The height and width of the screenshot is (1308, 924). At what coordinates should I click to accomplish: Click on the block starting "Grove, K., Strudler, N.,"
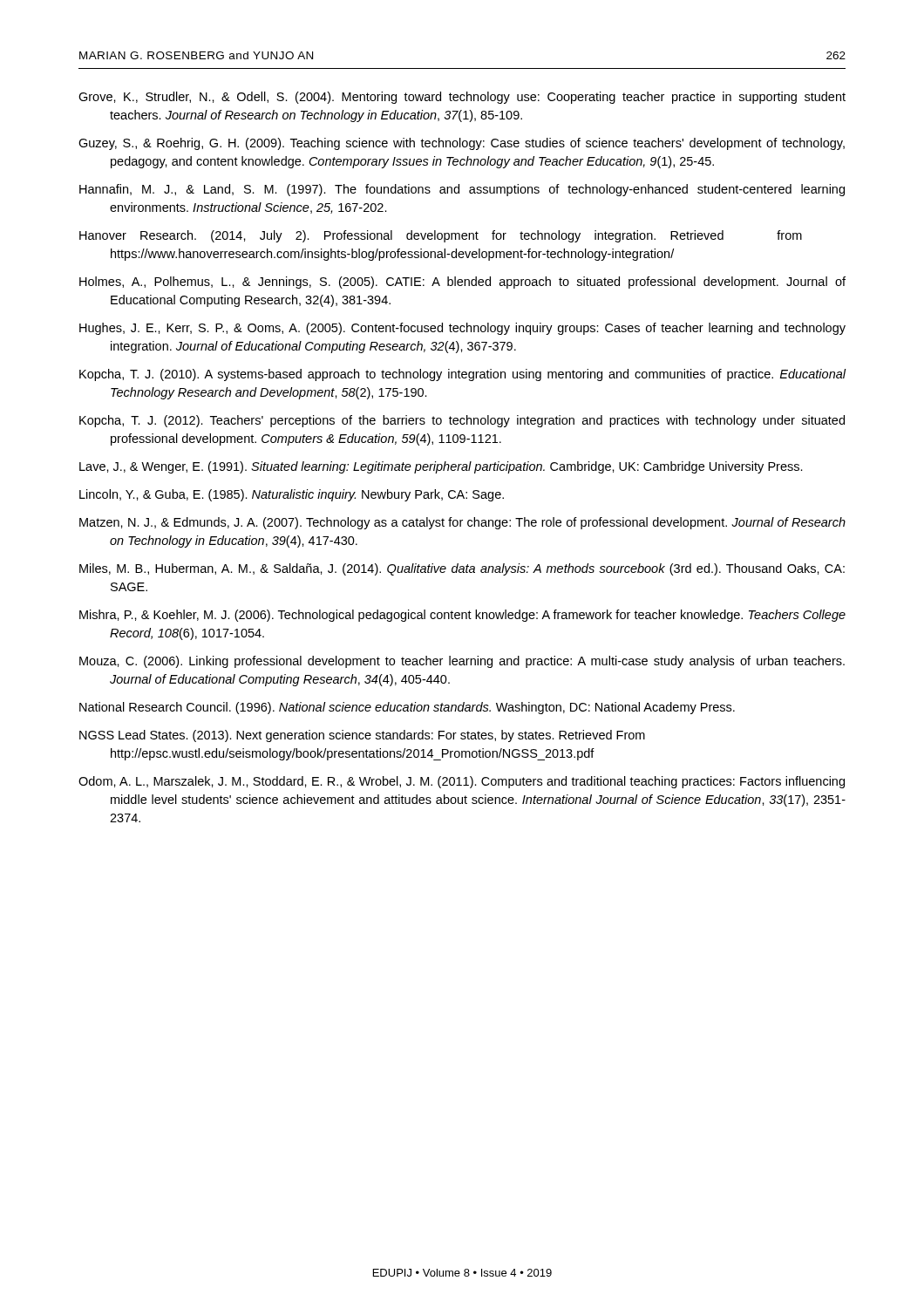(462, 106)
